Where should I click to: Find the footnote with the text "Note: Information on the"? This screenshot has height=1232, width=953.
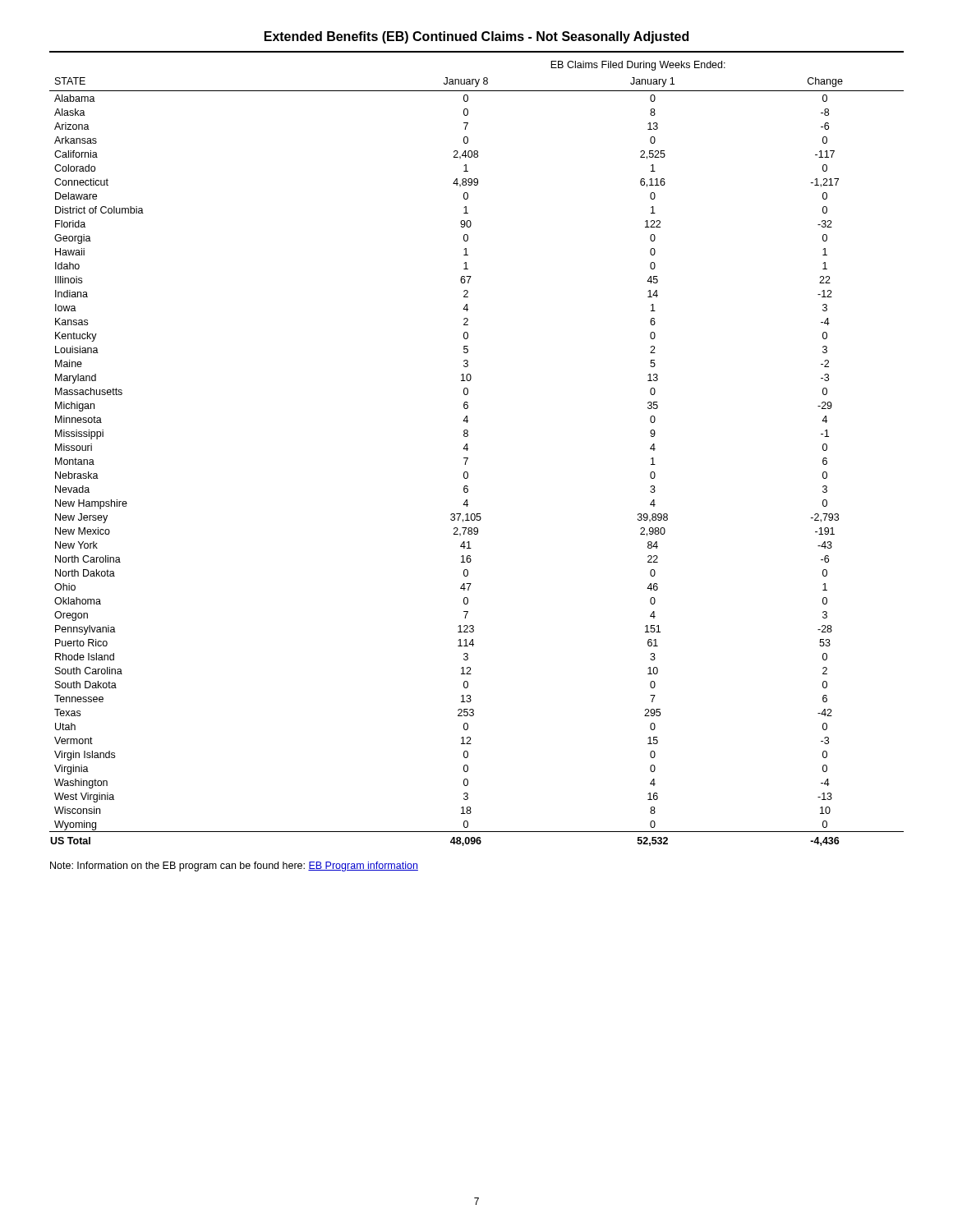click(x=234, y=866)
